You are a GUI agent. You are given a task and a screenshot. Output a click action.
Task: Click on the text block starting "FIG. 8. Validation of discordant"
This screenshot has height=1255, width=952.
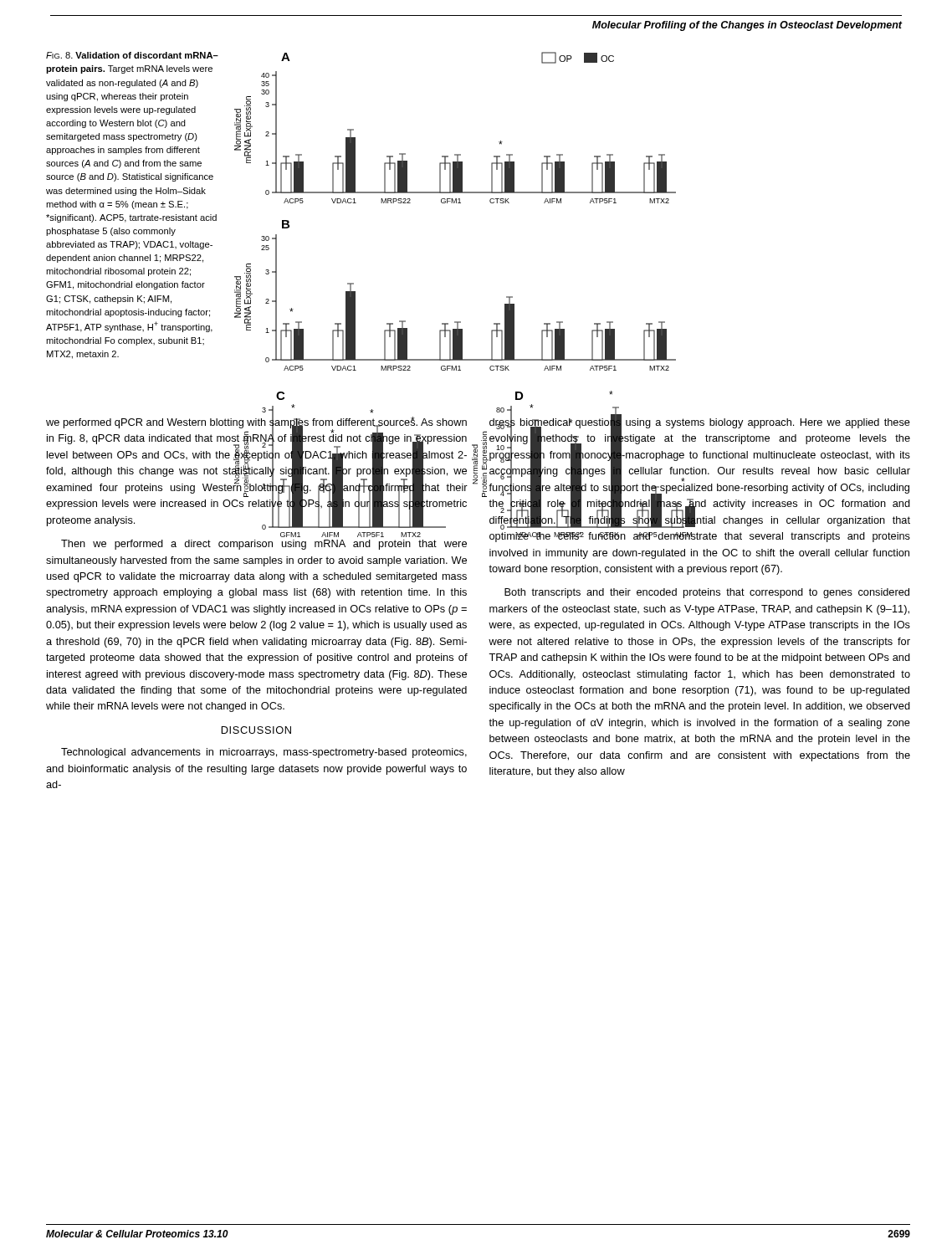click(132, 205)
